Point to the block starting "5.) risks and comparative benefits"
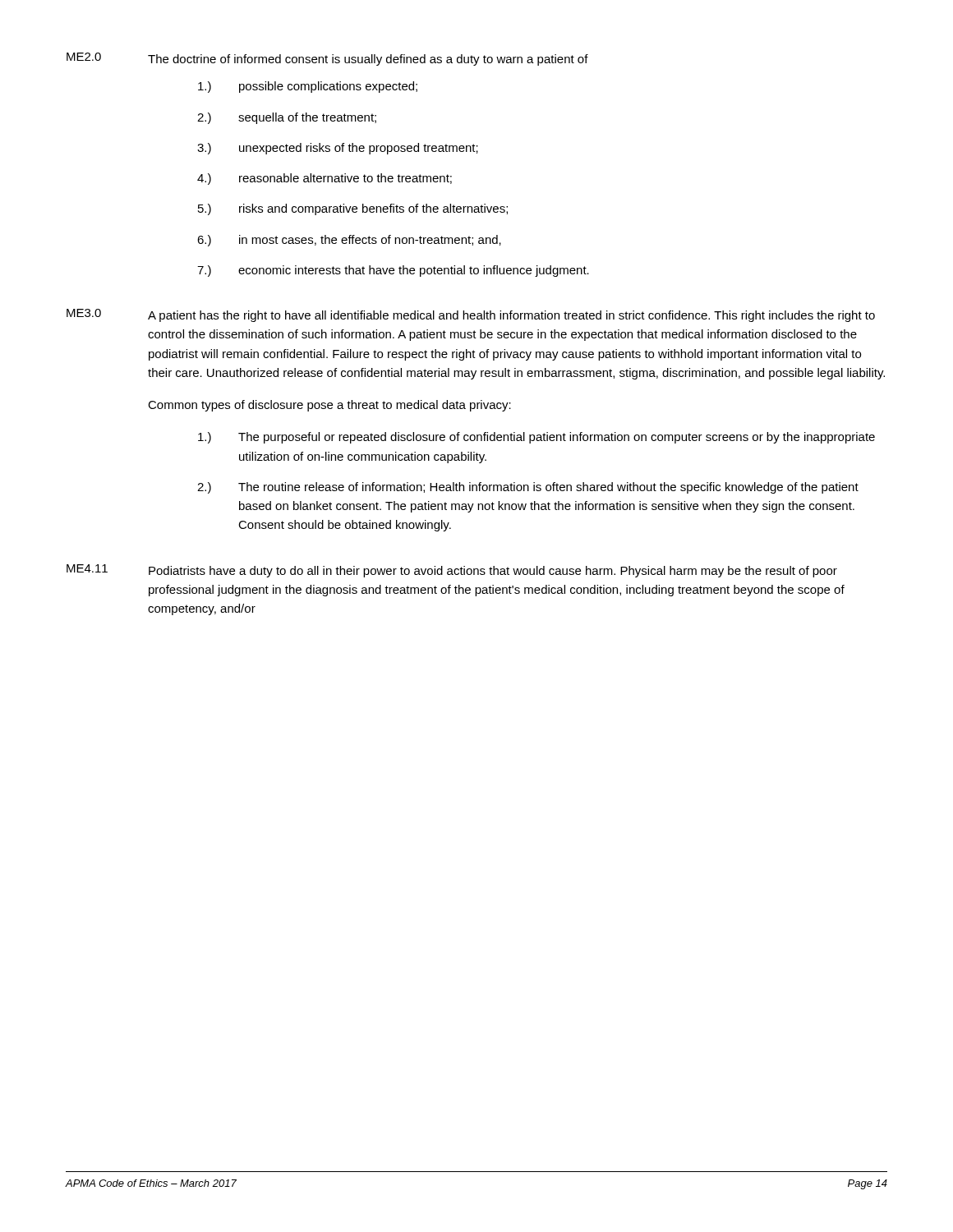Screen dimensions: 1232x953 tap(353, 209)
